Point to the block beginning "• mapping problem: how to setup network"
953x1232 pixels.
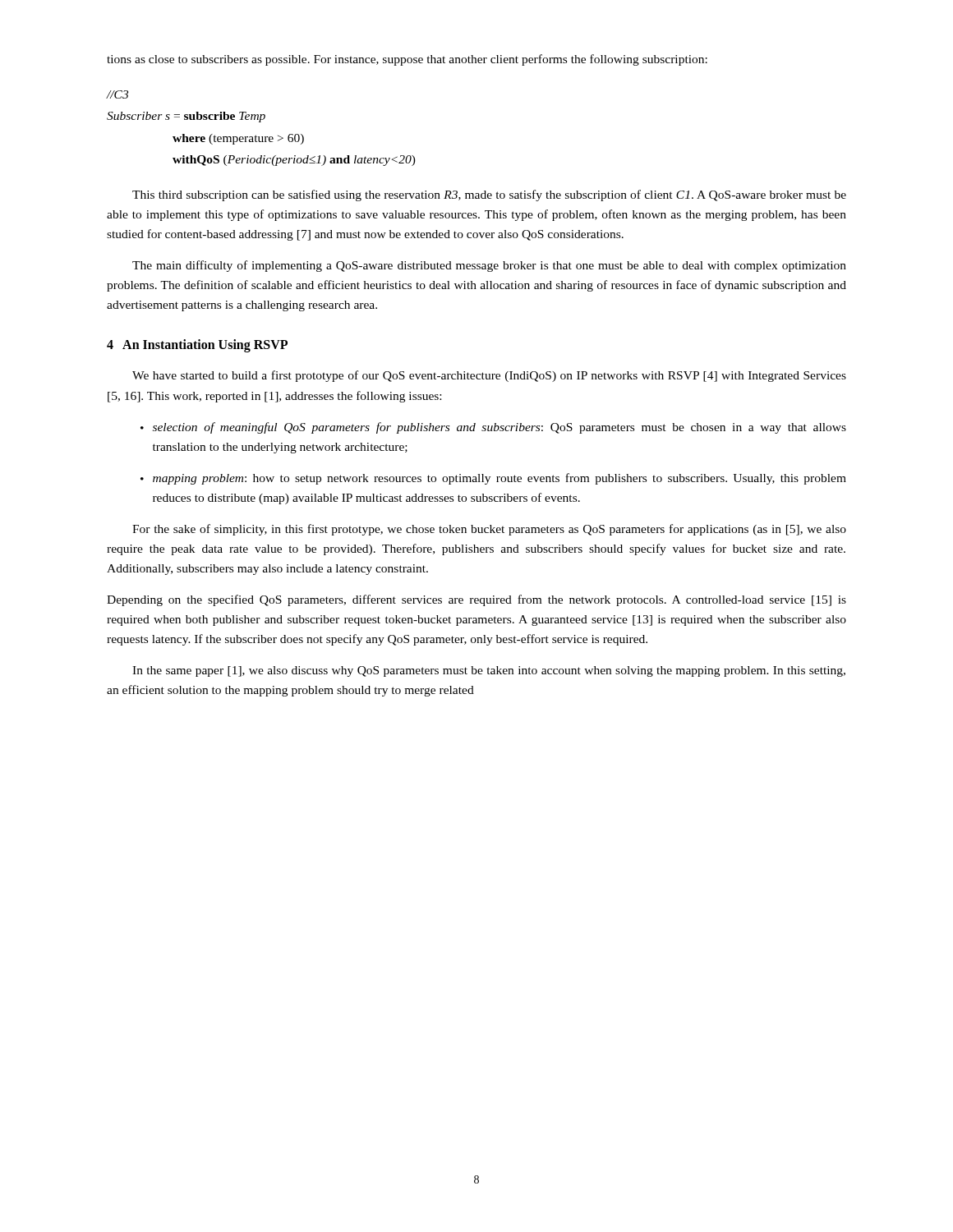493,488
